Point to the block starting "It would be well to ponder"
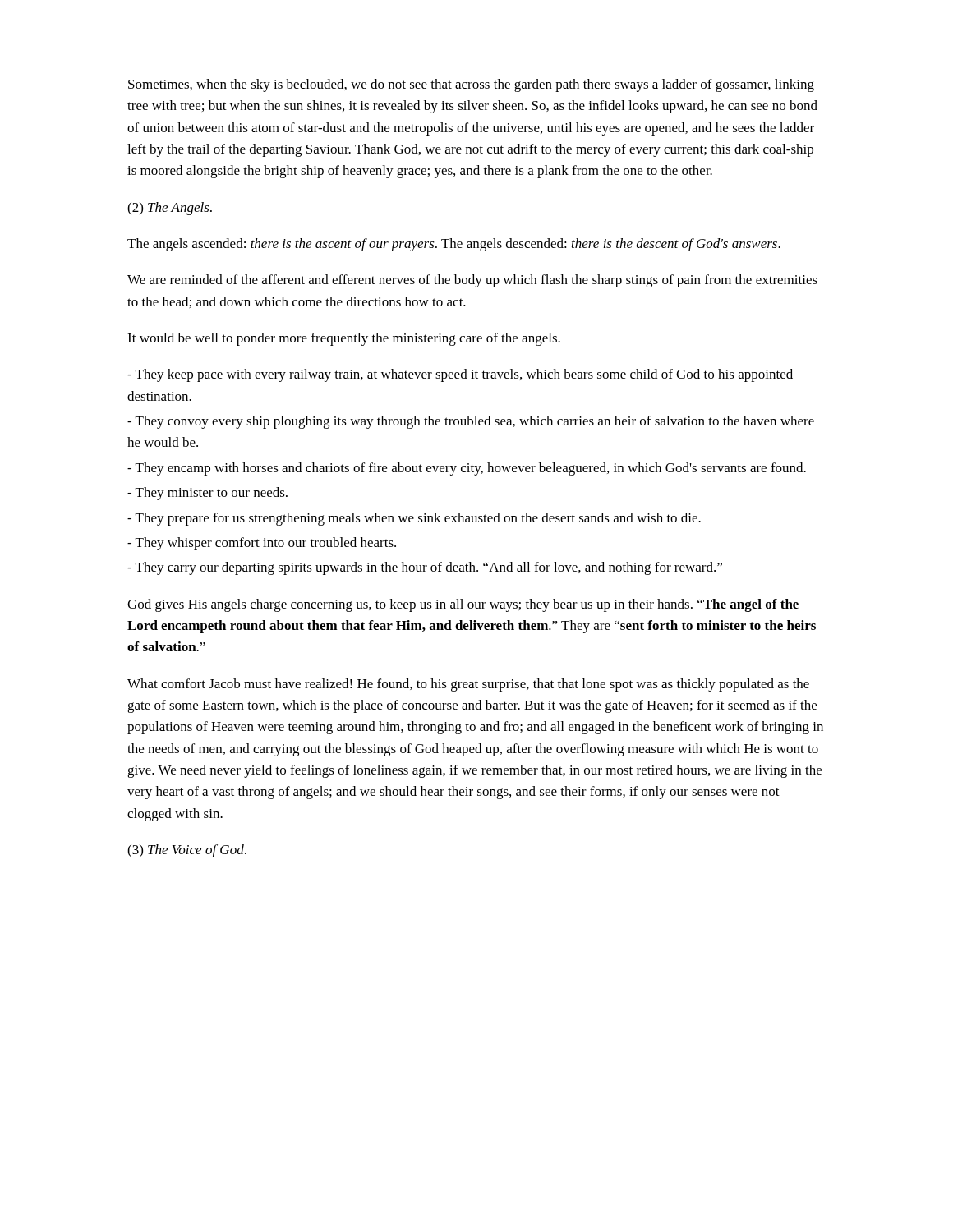The image size is (953, 1232). click(x=344, y=338)
